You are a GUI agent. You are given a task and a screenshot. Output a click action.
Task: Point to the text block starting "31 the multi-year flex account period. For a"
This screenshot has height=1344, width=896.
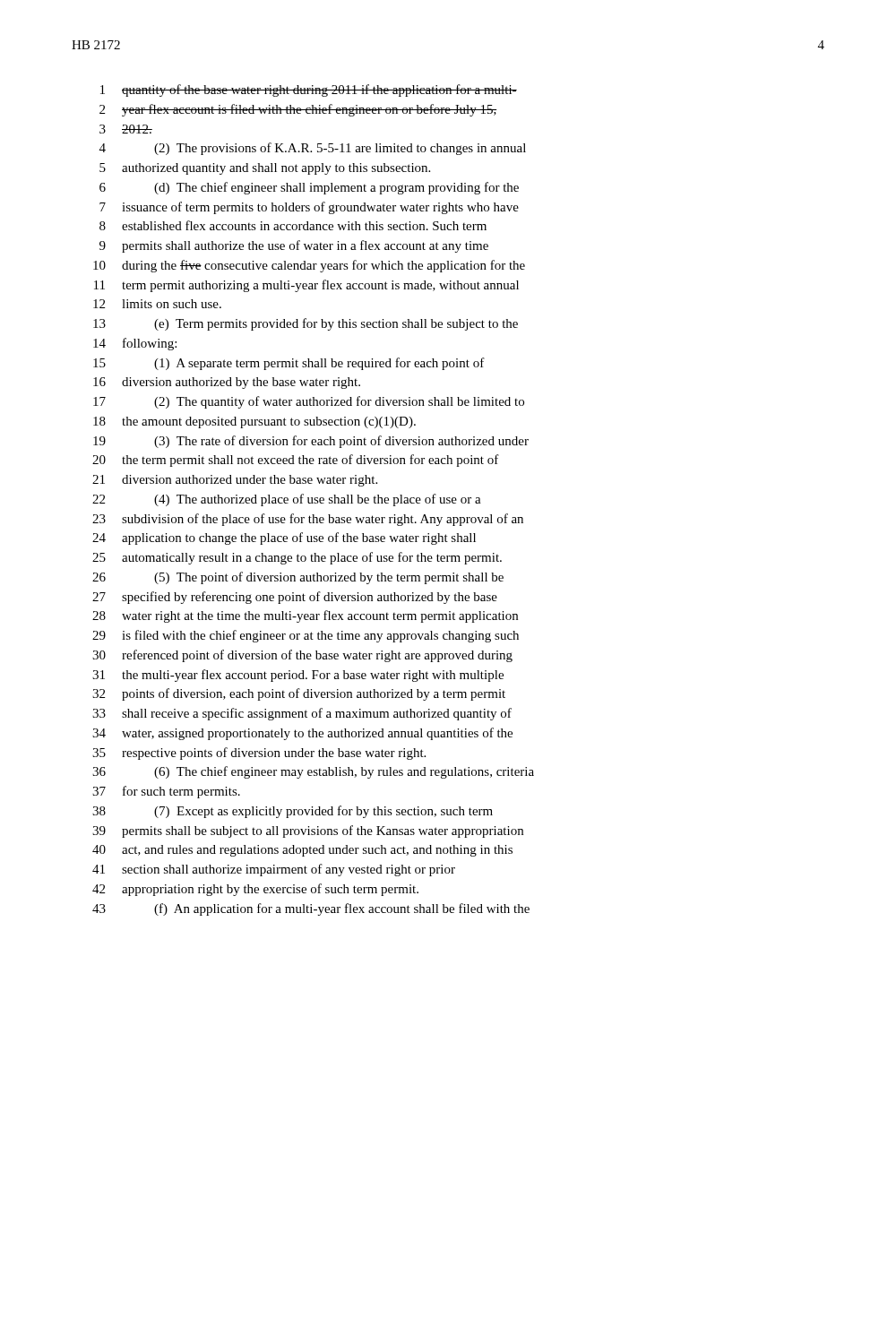click(x=448, y=675)
